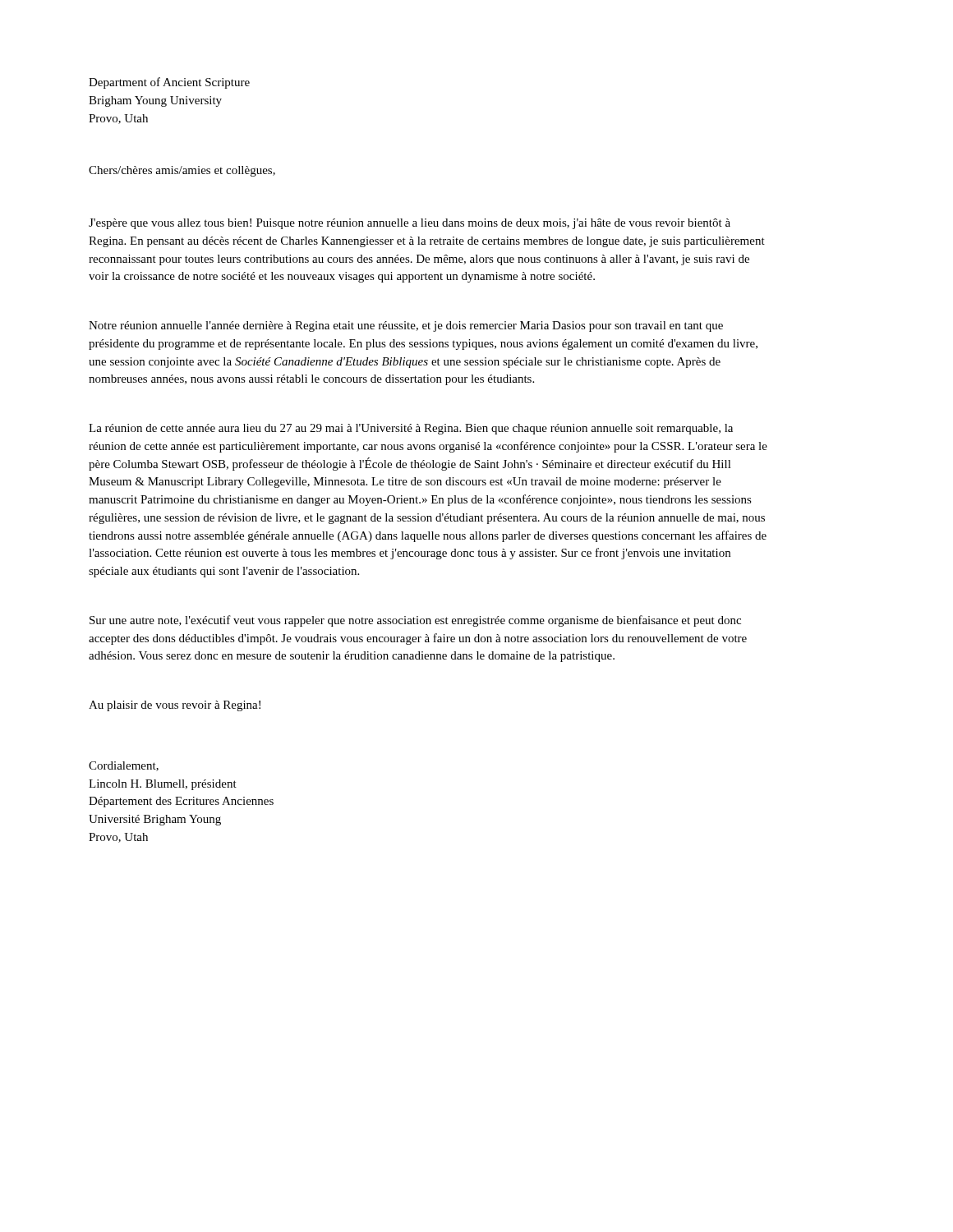Locate the text block starting "La réunion de cette année aura lieu"
The image size is (953, 1232).
[430, 500]
